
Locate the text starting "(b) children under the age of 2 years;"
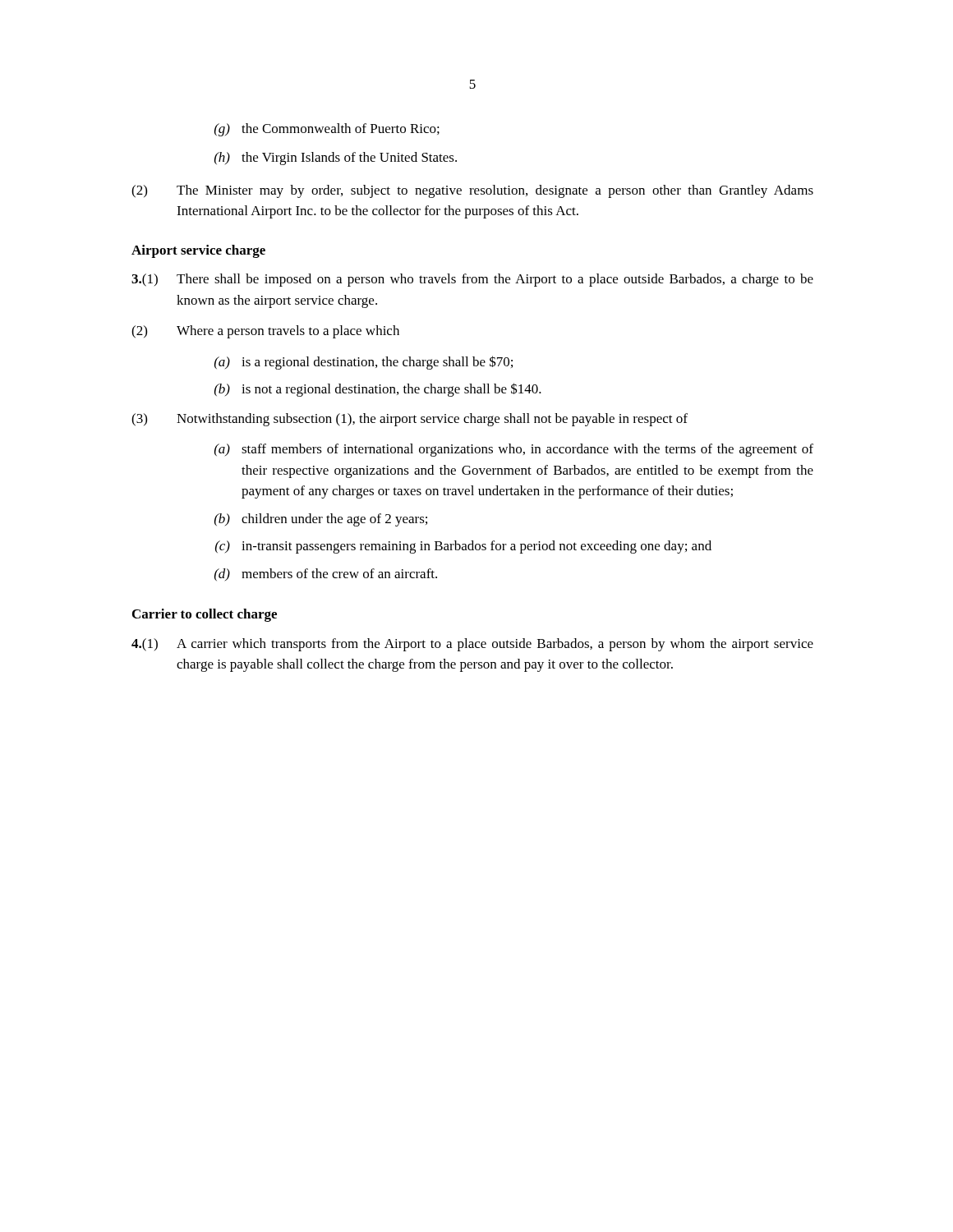point(321,520)
